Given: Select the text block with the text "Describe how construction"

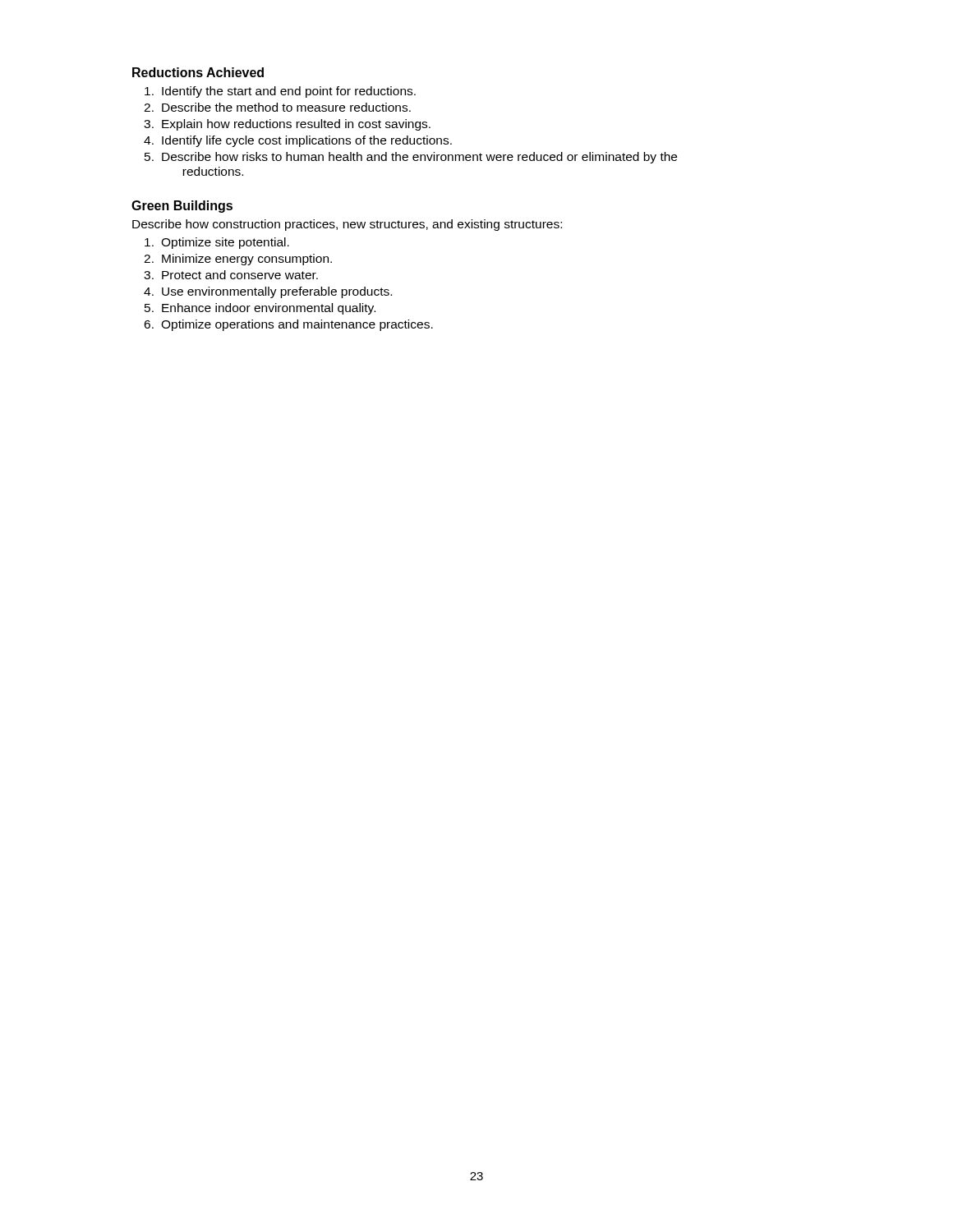Looking at the screenshot, I should 476,224.
